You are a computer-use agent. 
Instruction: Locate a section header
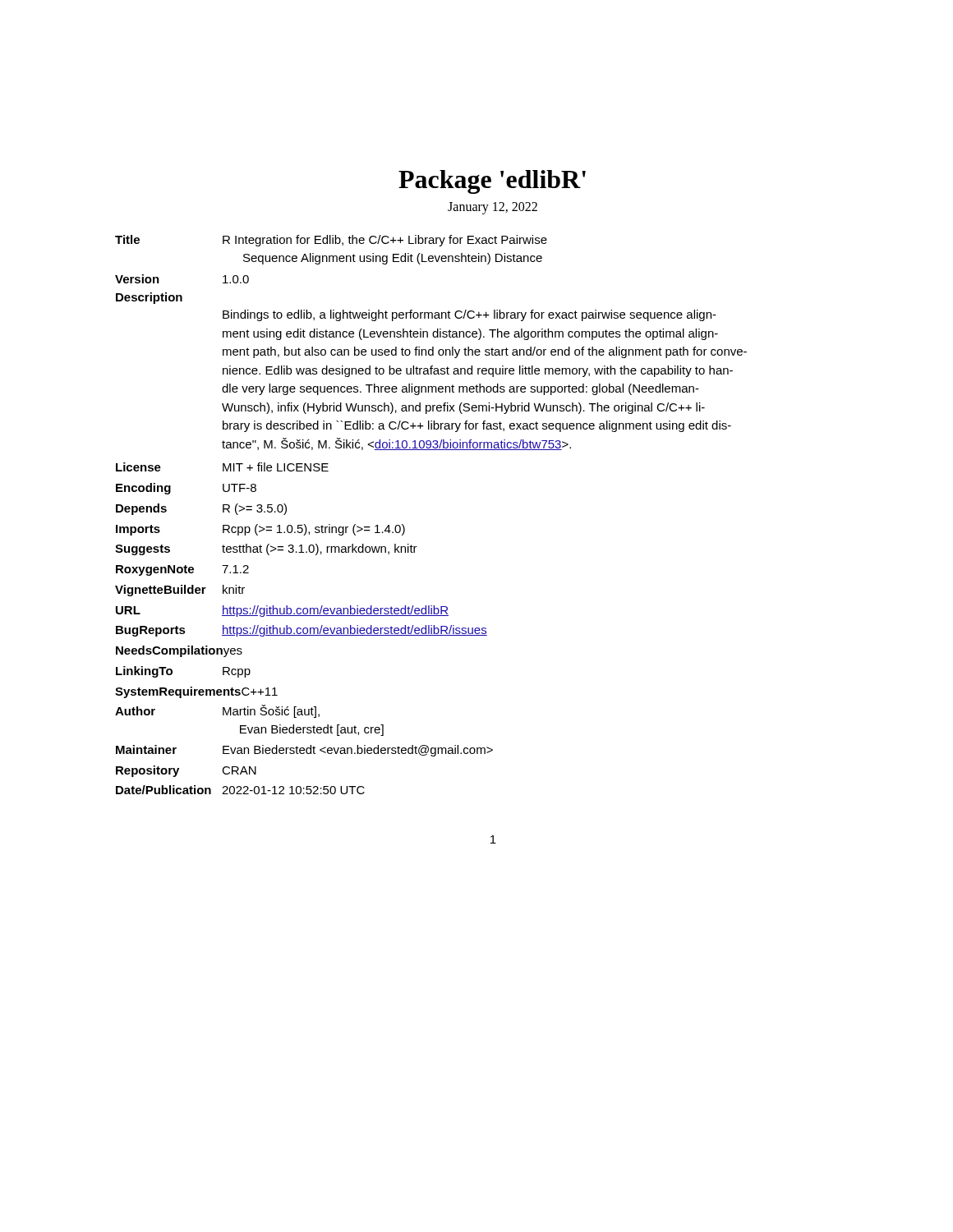(149, 297)
